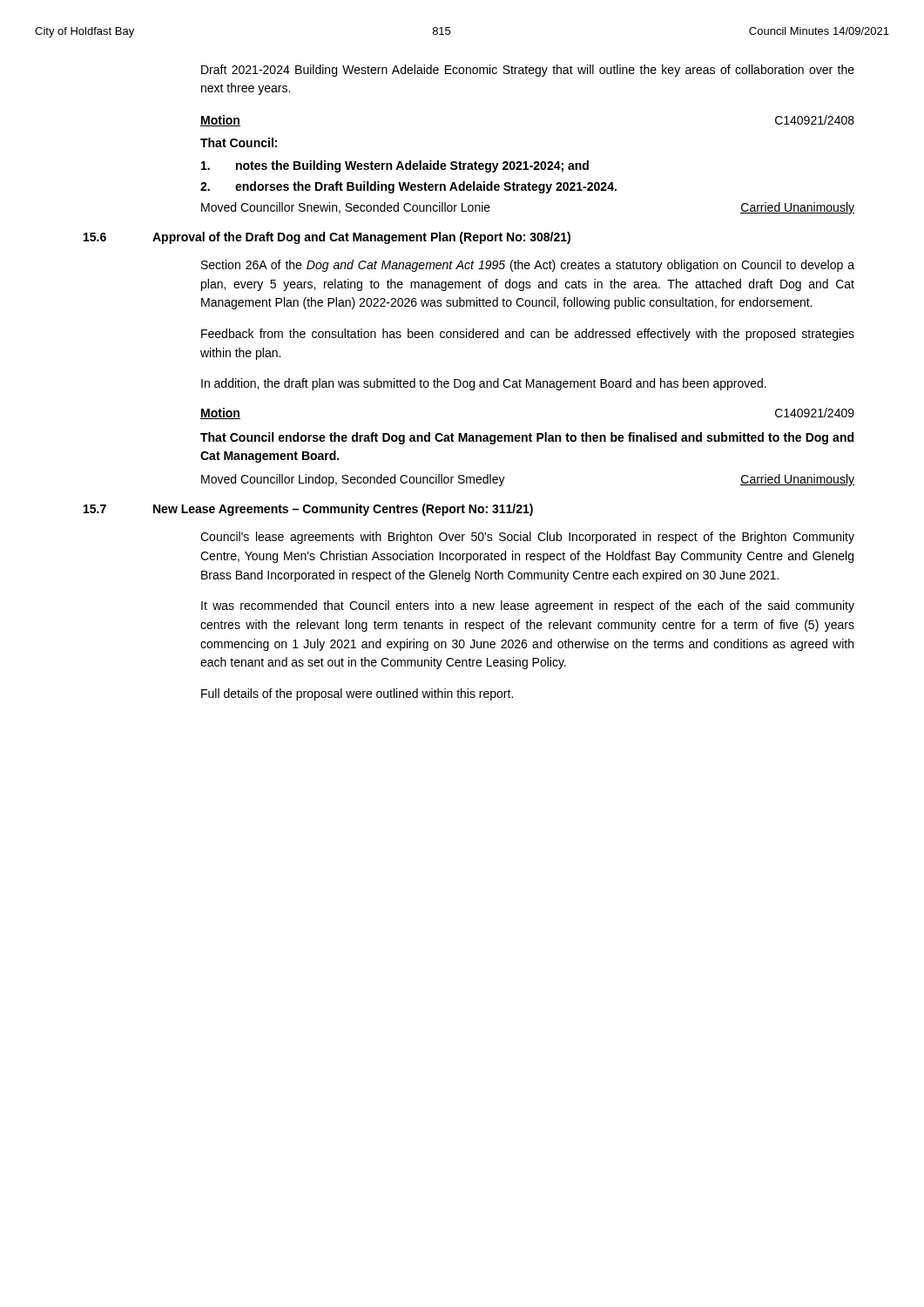Find the section header containing "Motion C140921/2409"
This screenshot has width=924, height=1307.
pos(220,413)
